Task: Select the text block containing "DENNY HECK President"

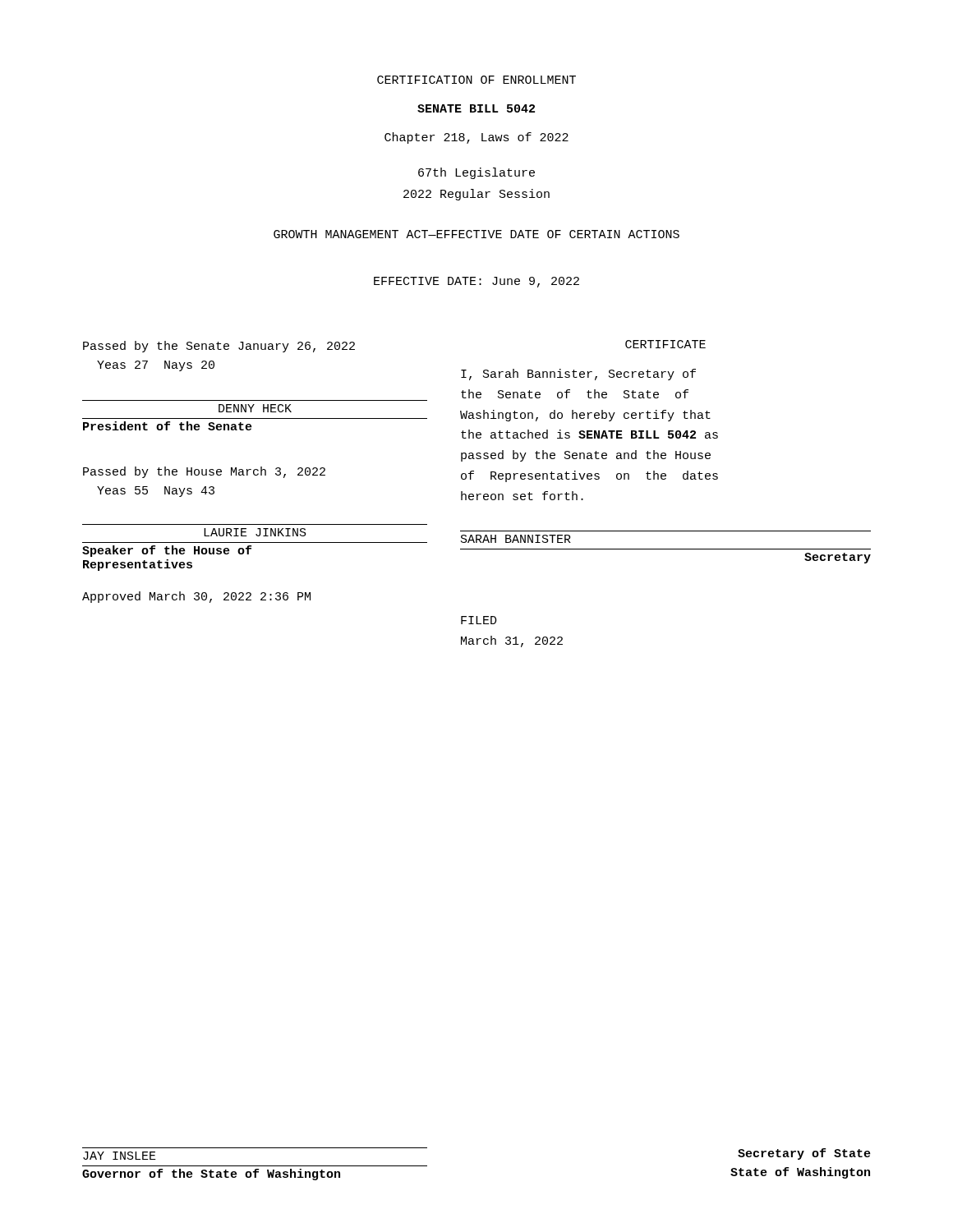Action: [x=255, y=417]
